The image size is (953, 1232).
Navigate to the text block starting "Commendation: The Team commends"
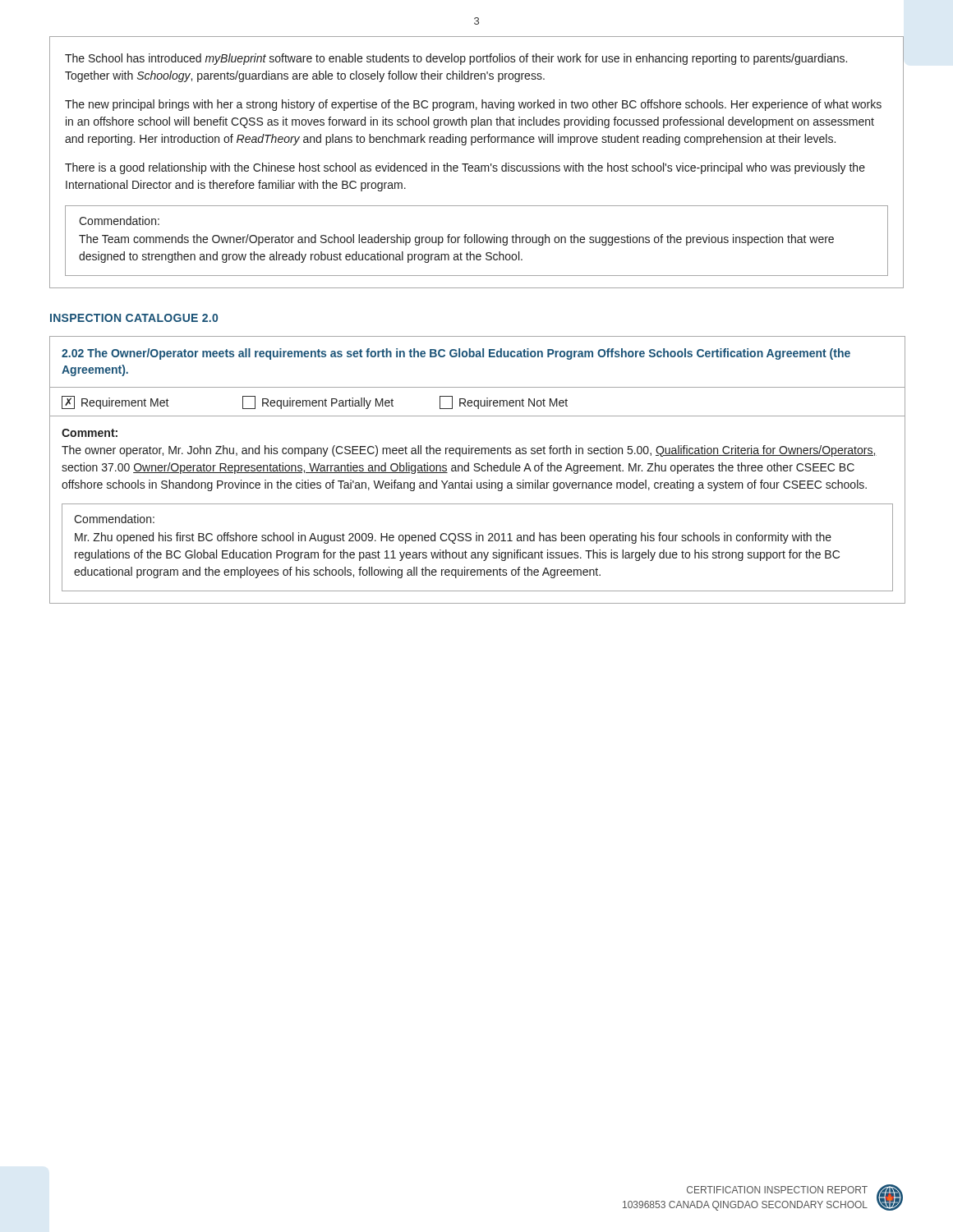476,240
